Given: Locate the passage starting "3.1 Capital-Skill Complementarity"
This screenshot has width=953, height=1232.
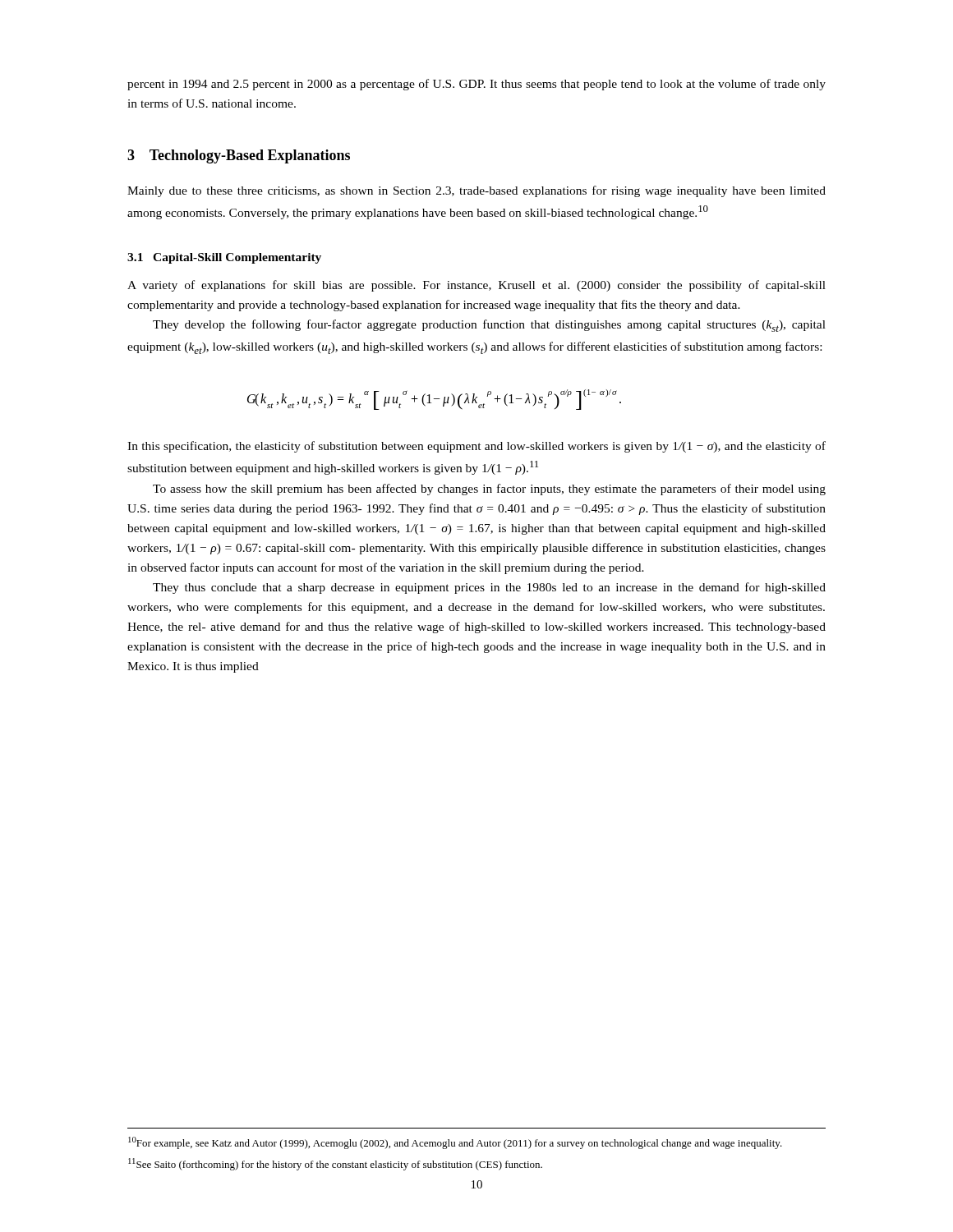Looking at the screenshot, I should 224,257.
